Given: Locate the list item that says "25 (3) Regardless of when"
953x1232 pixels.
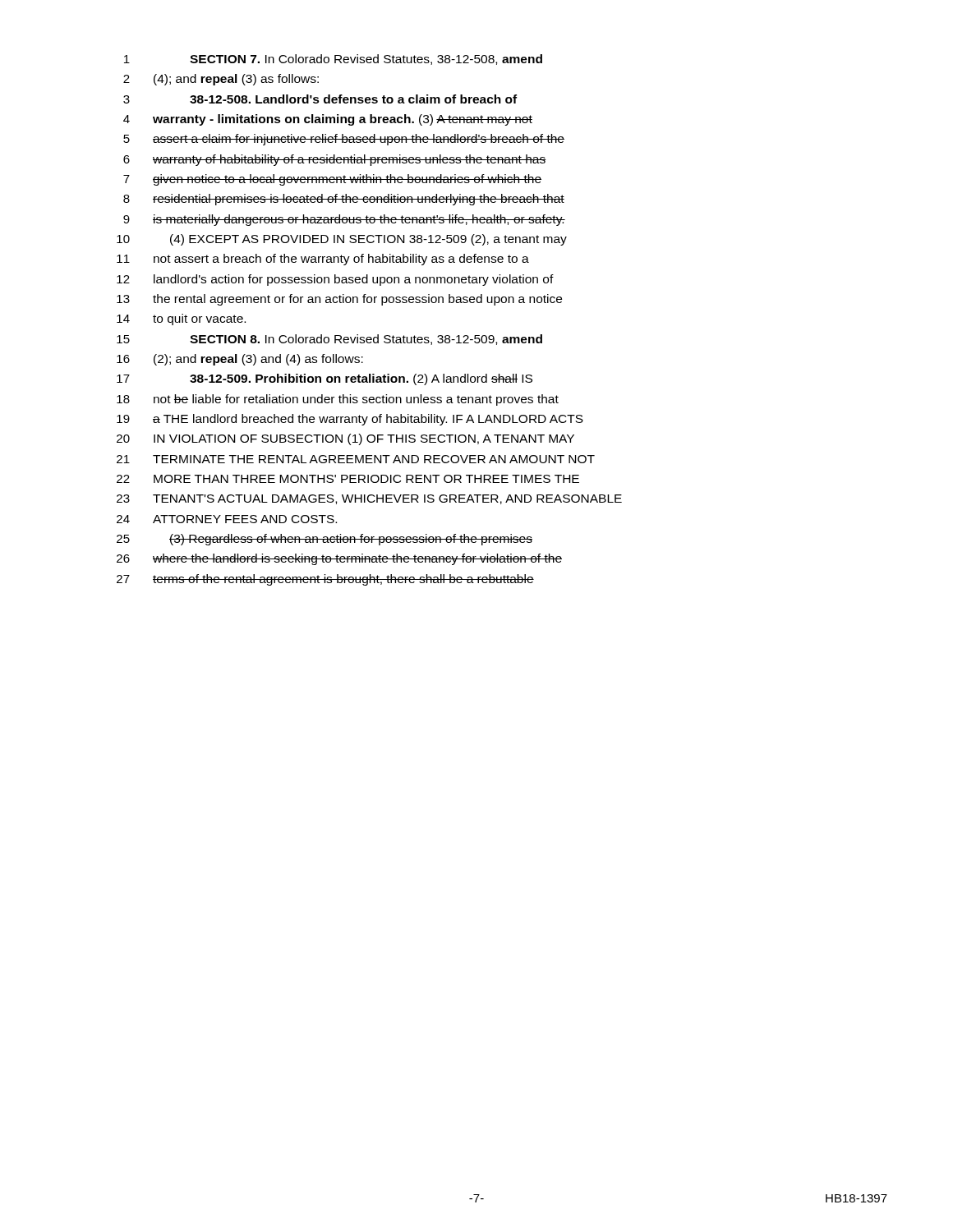Looking at the screenshot, I should [x=493, y=539].
